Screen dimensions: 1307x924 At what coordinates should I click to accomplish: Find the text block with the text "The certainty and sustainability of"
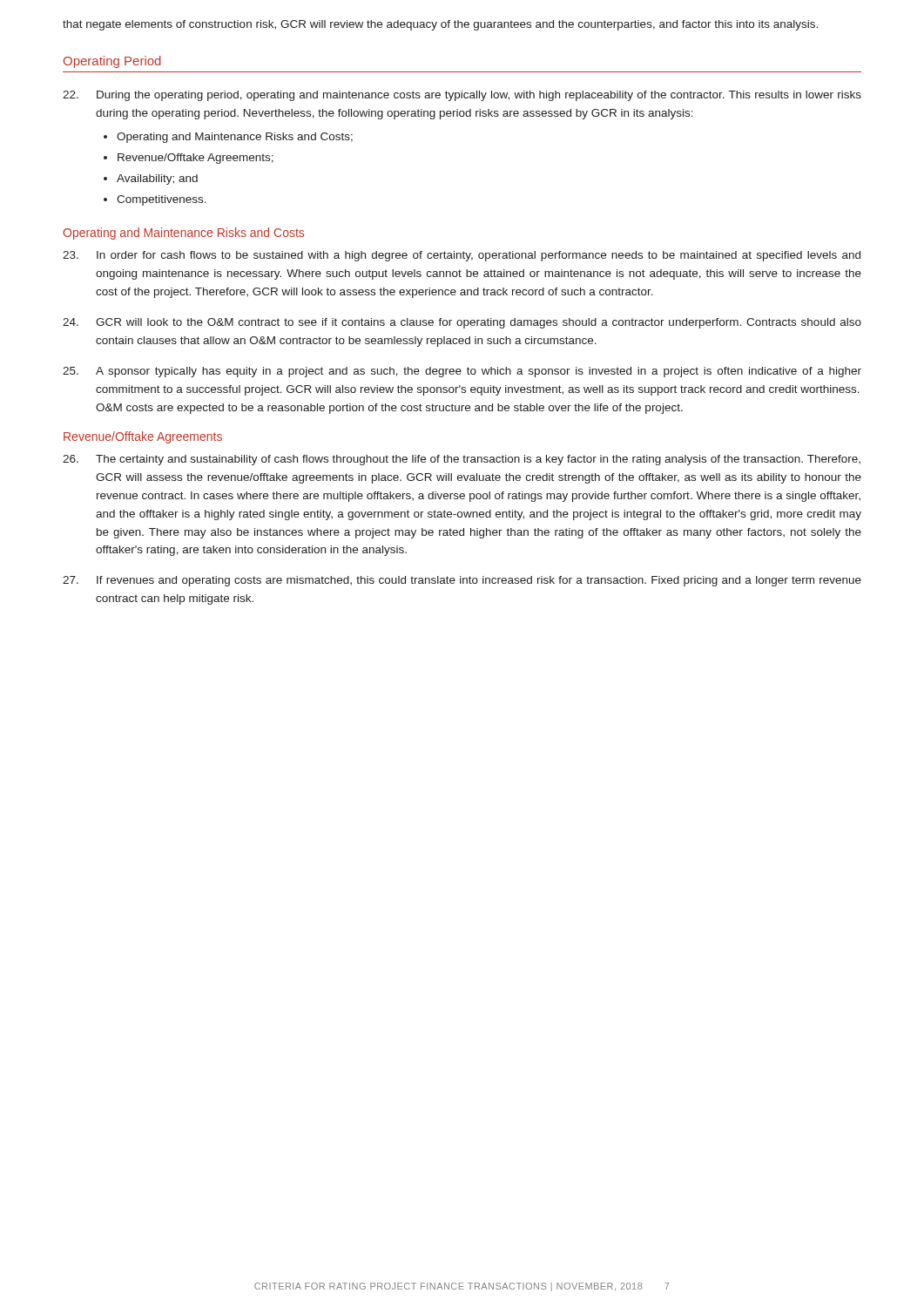pyautogui.click(x=462, y=505)
